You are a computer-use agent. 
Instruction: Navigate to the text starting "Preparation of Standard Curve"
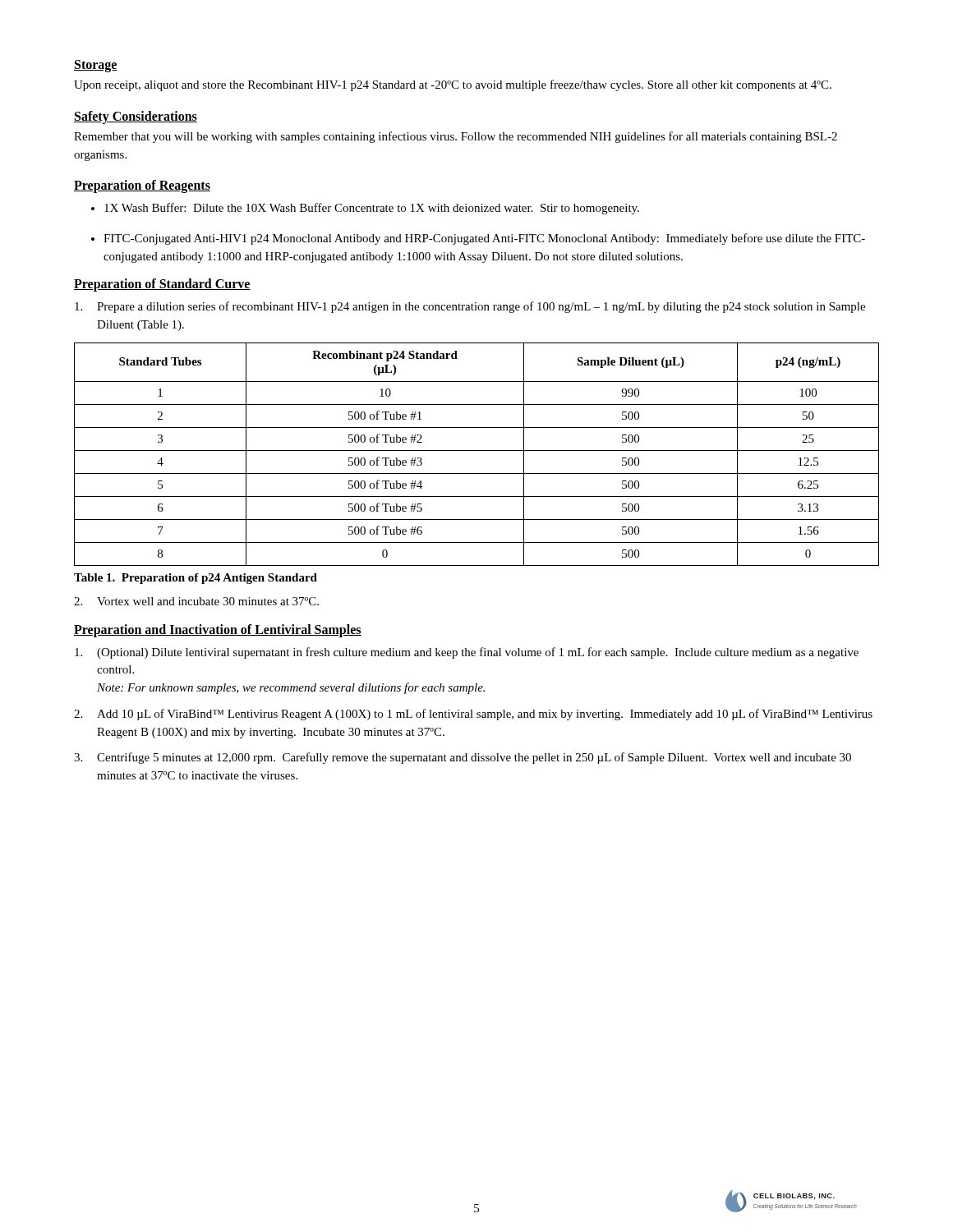(x=162, y=284)
